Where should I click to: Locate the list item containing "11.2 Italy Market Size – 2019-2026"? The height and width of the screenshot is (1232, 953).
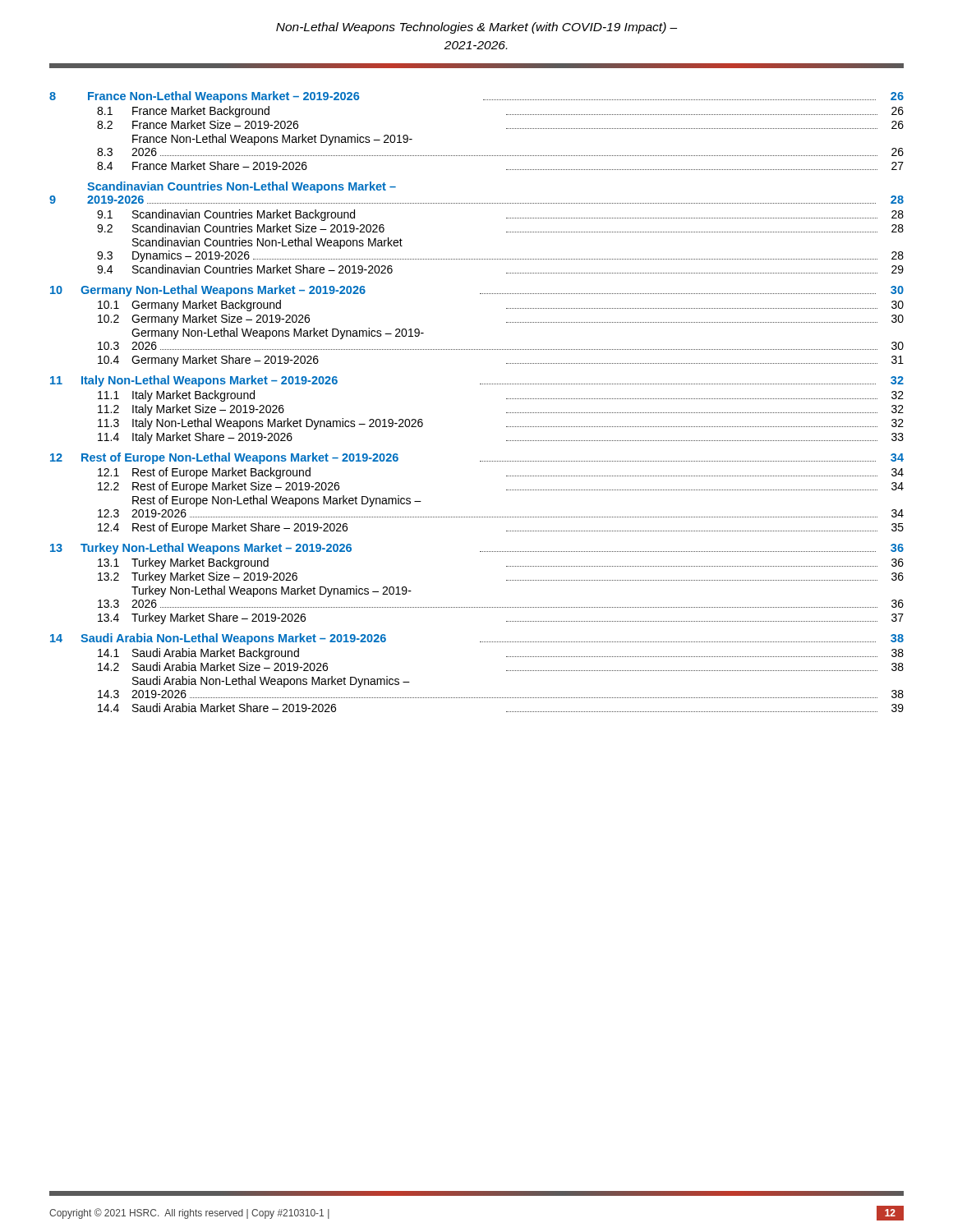(x=211, y=409)
